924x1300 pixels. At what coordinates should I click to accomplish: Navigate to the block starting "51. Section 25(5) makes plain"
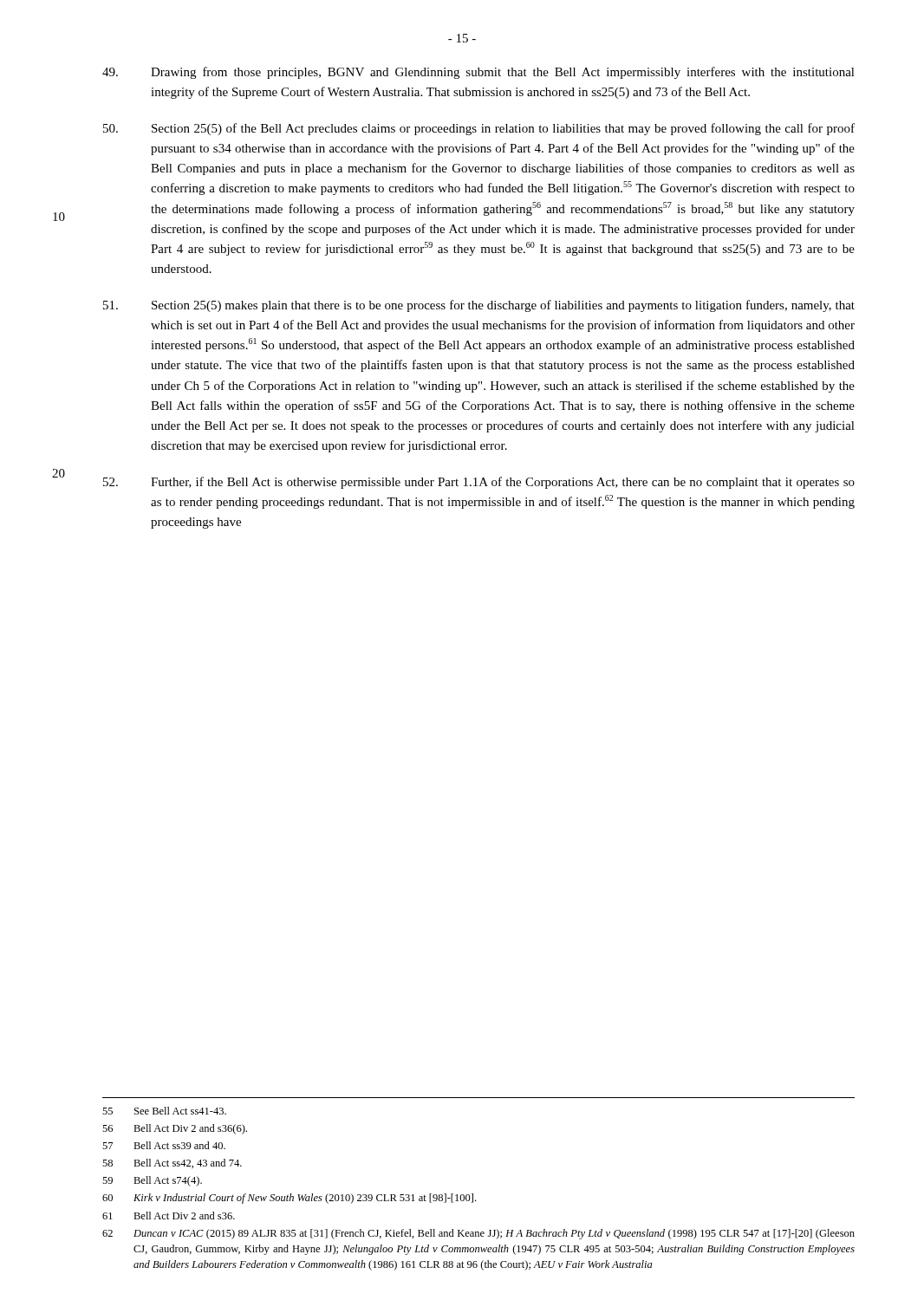478,376
